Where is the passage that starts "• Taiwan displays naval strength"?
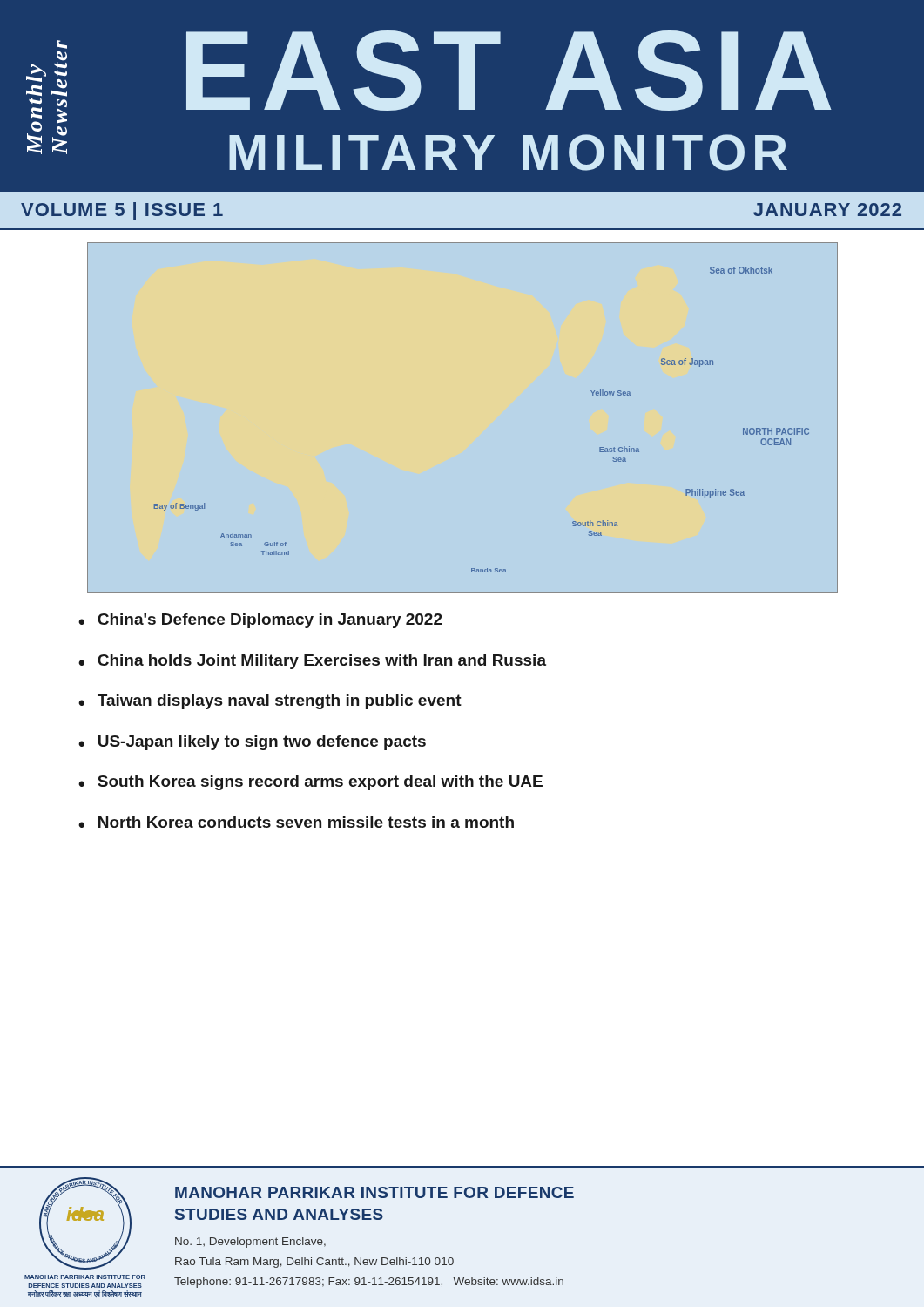Screen dimensions: 1307x924 click(270, 704)
